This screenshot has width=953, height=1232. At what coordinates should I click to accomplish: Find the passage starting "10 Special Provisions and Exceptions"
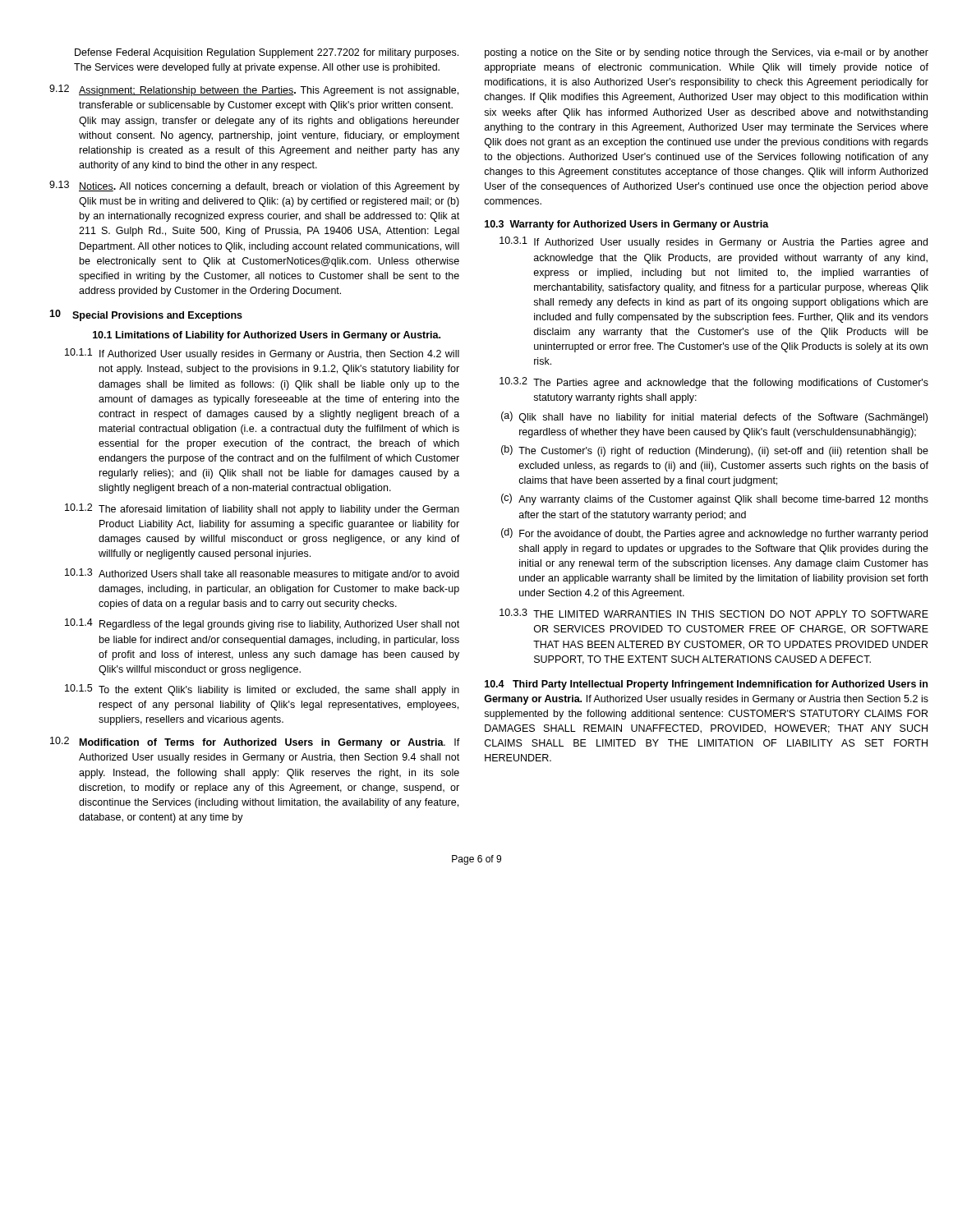(x=146, y=315)
